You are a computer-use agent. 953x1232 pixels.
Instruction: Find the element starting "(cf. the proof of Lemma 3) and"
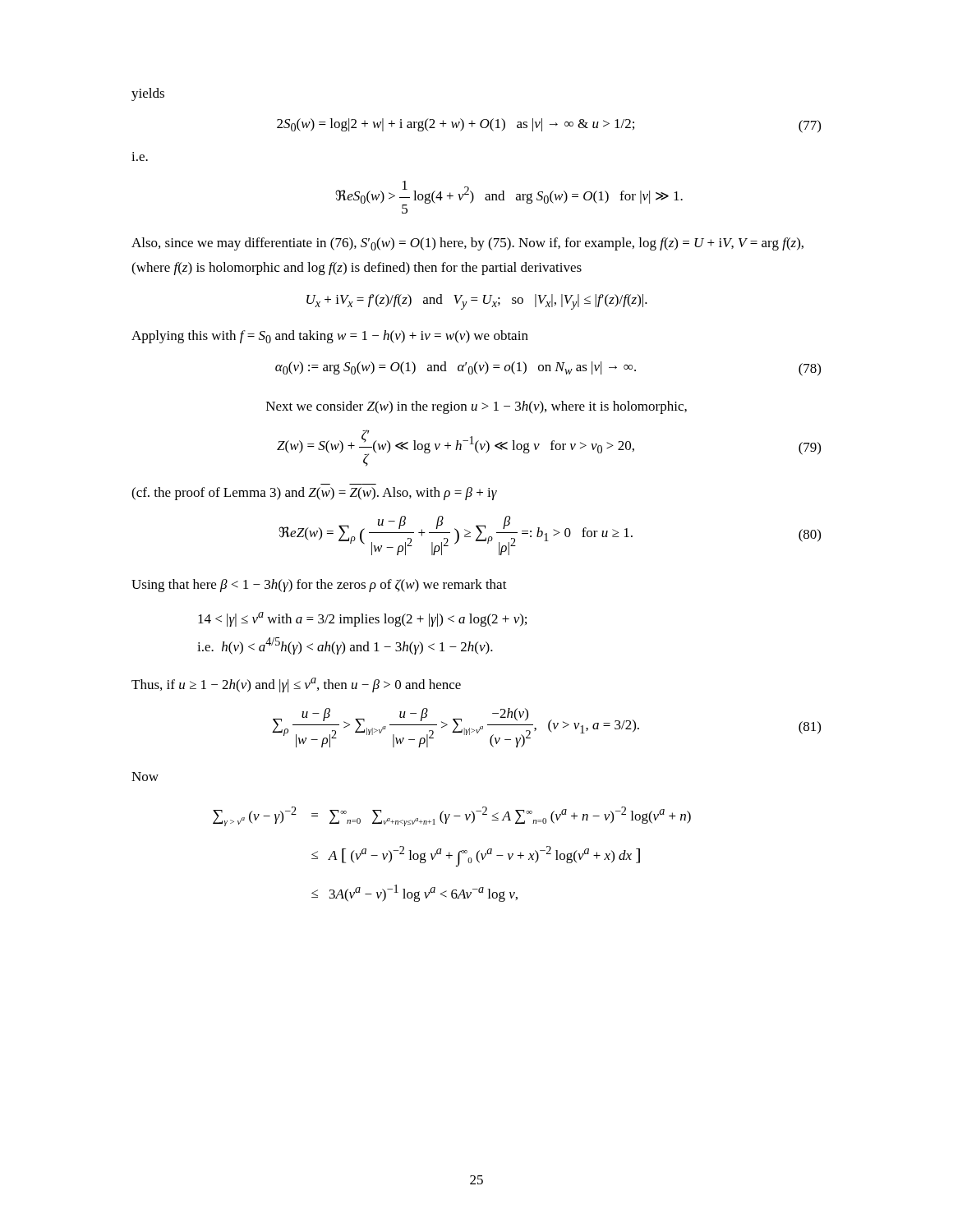(314, 492)
